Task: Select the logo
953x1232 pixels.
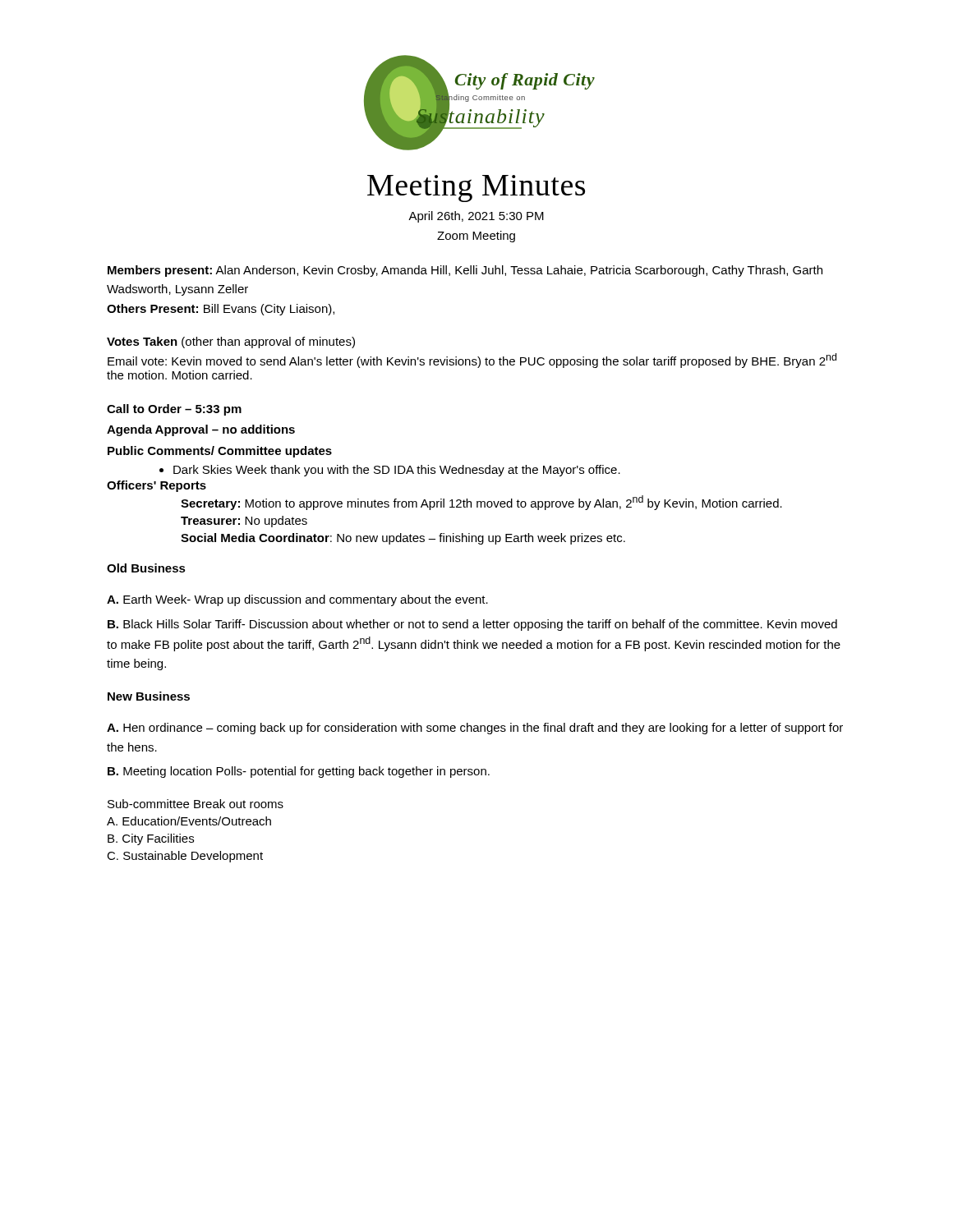Action: coord(476,104)
